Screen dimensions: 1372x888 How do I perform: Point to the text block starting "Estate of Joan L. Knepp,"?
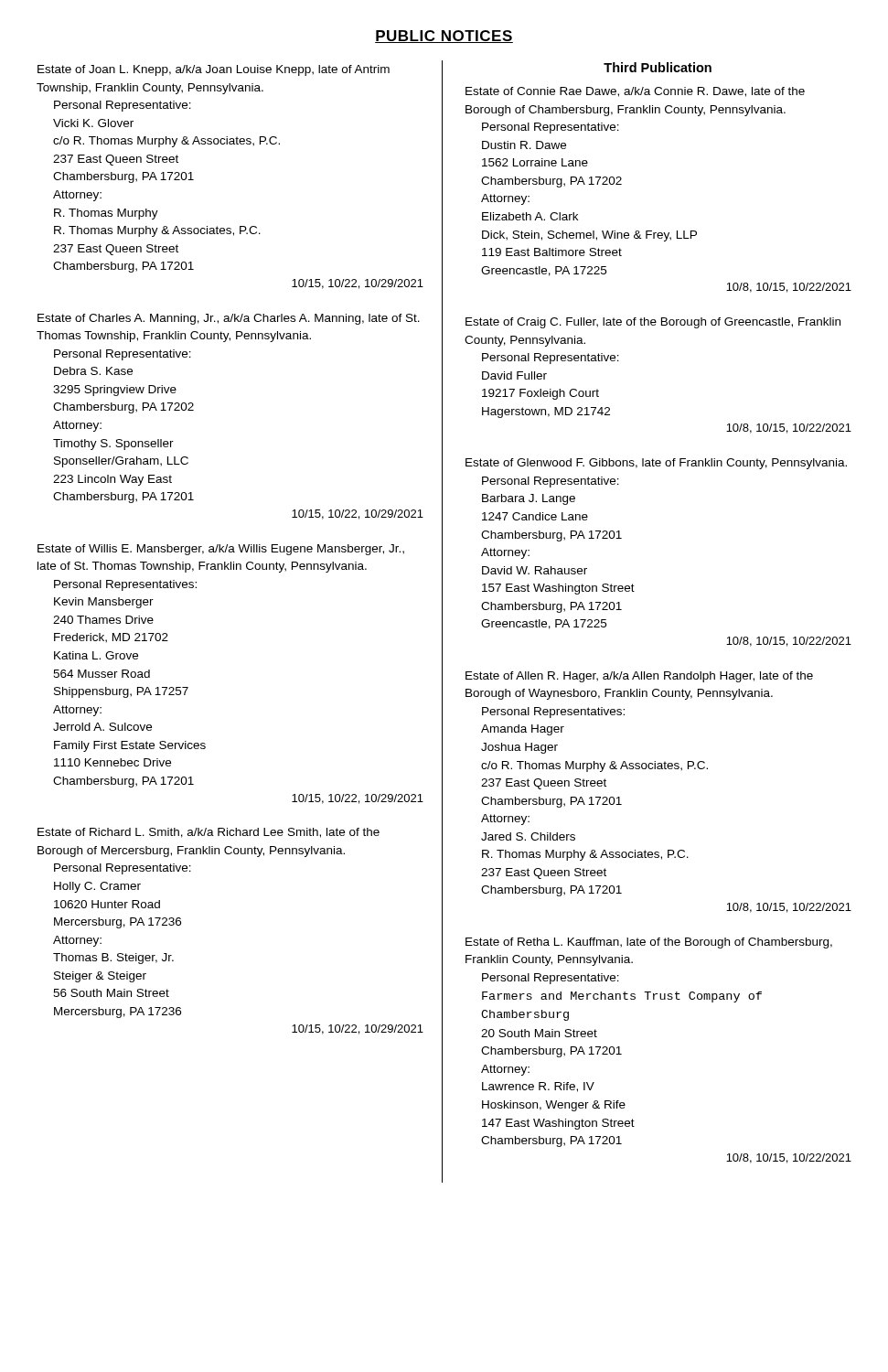(214, 70)
